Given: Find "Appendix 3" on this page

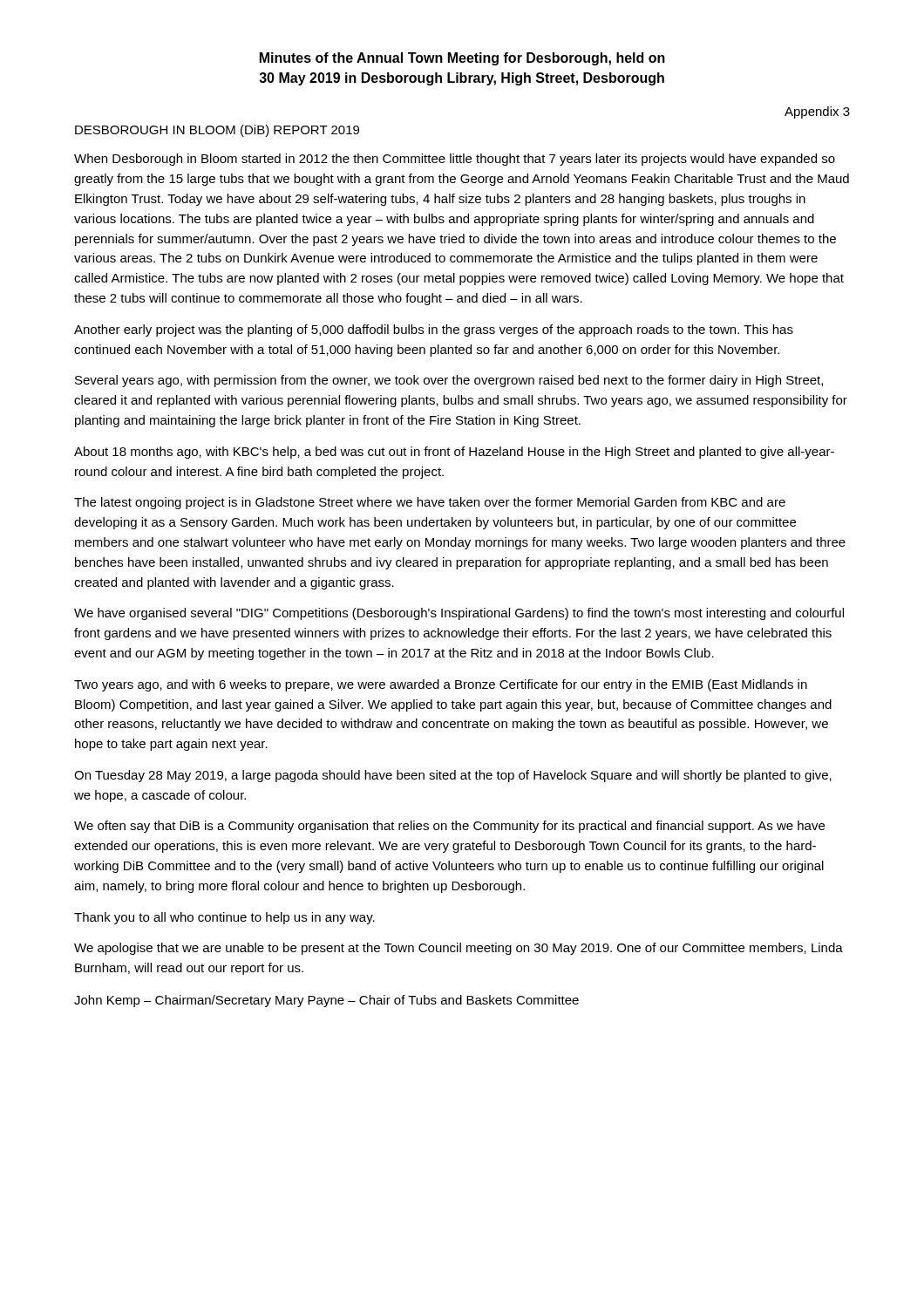Looking at the screenshot, I should tap(817, 112).
